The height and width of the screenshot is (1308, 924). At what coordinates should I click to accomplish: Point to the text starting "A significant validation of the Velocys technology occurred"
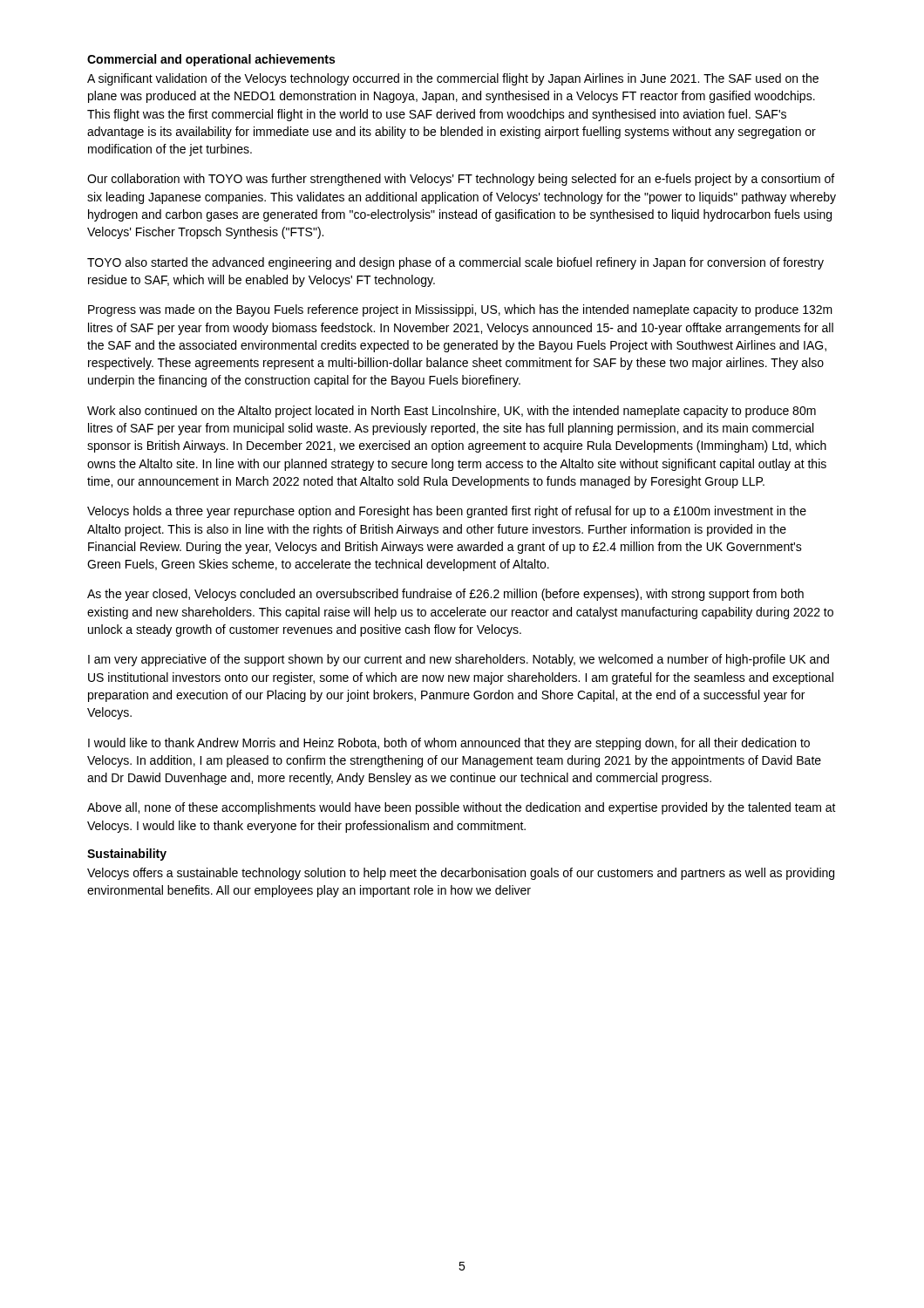pyautogui.click(x=453, y=114)
